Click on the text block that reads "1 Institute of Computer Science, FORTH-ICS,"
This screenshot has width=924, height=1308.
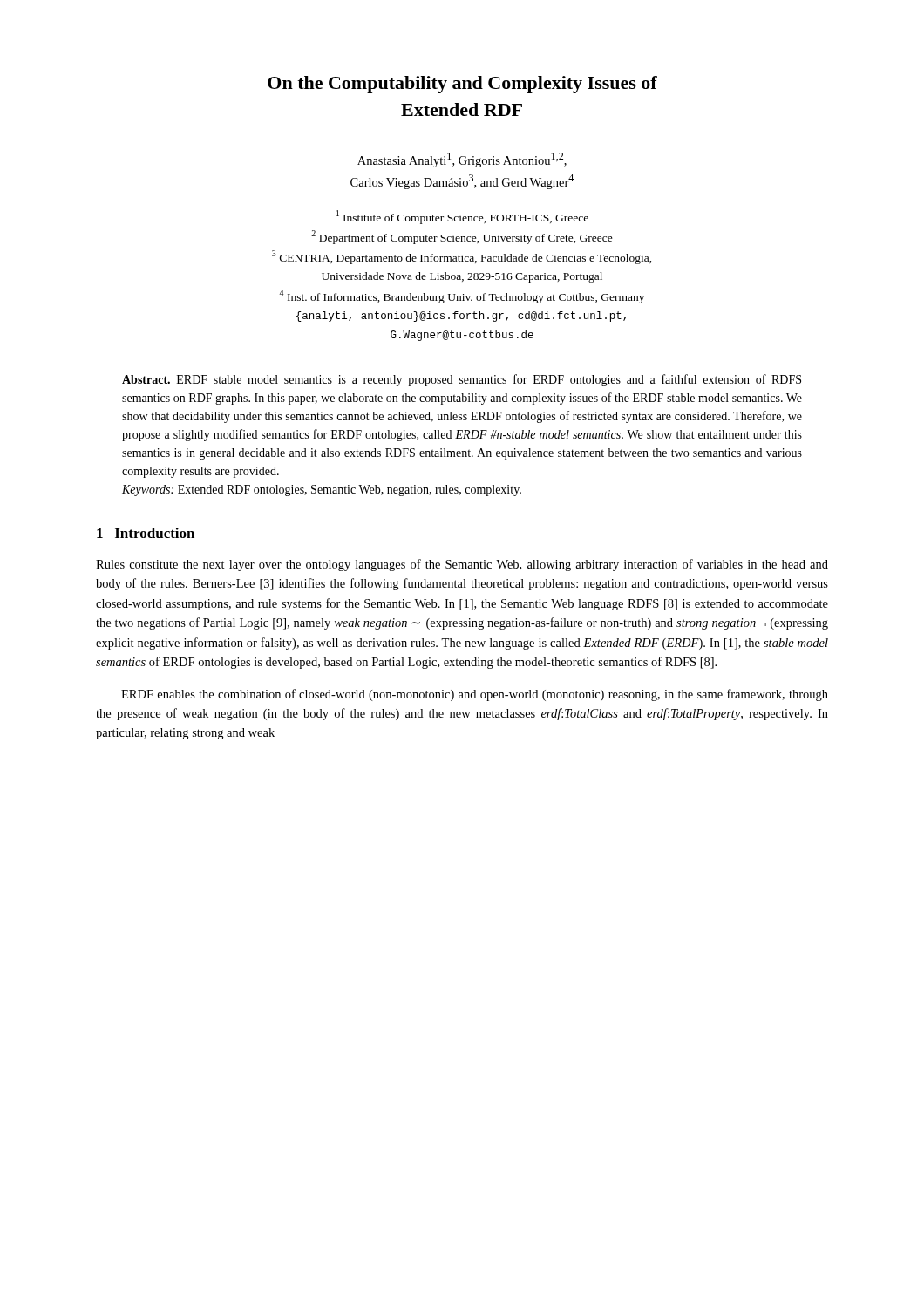(462, 275)
